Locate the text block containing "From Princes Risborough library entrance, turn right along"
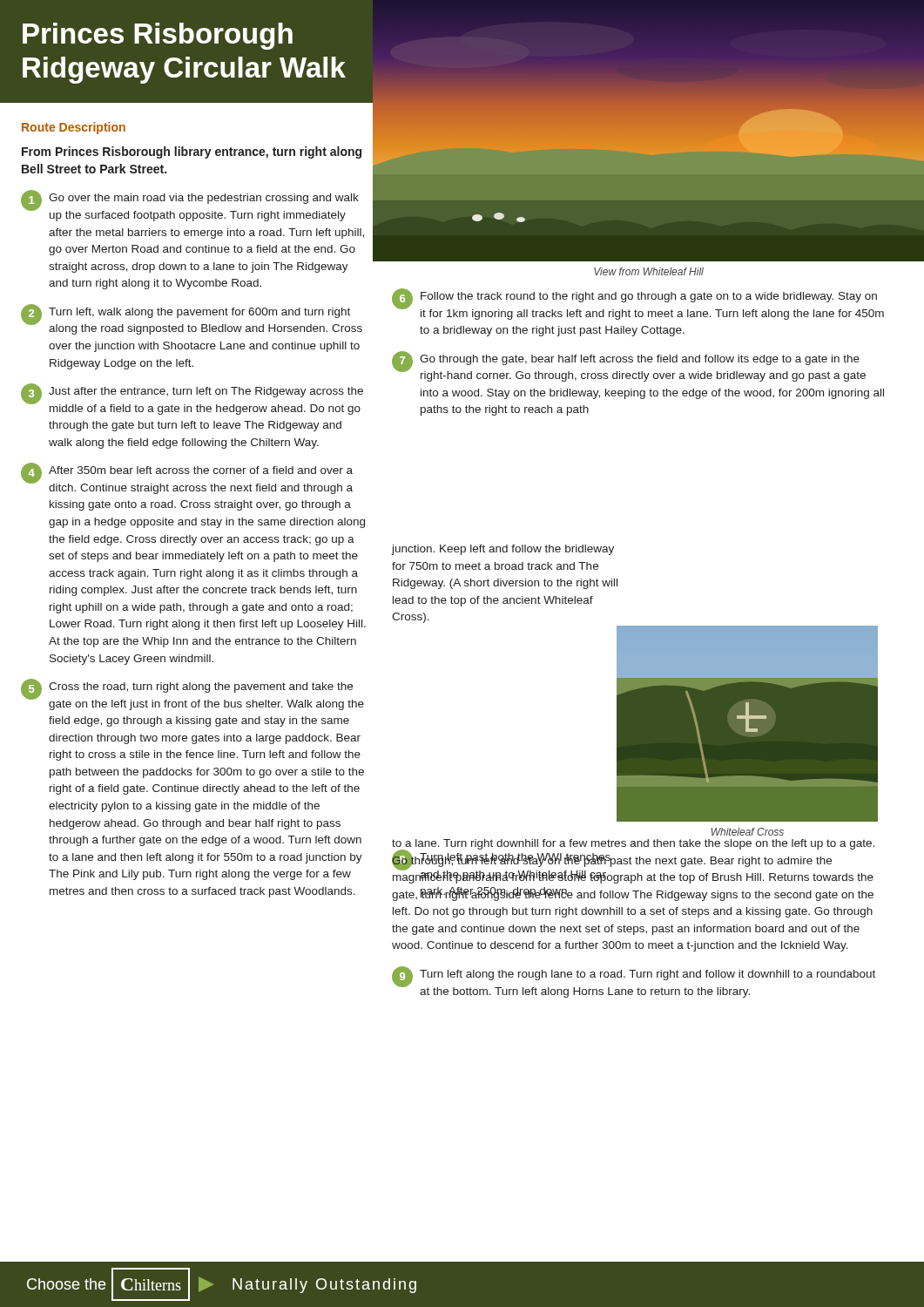 (x=192, y=160)
